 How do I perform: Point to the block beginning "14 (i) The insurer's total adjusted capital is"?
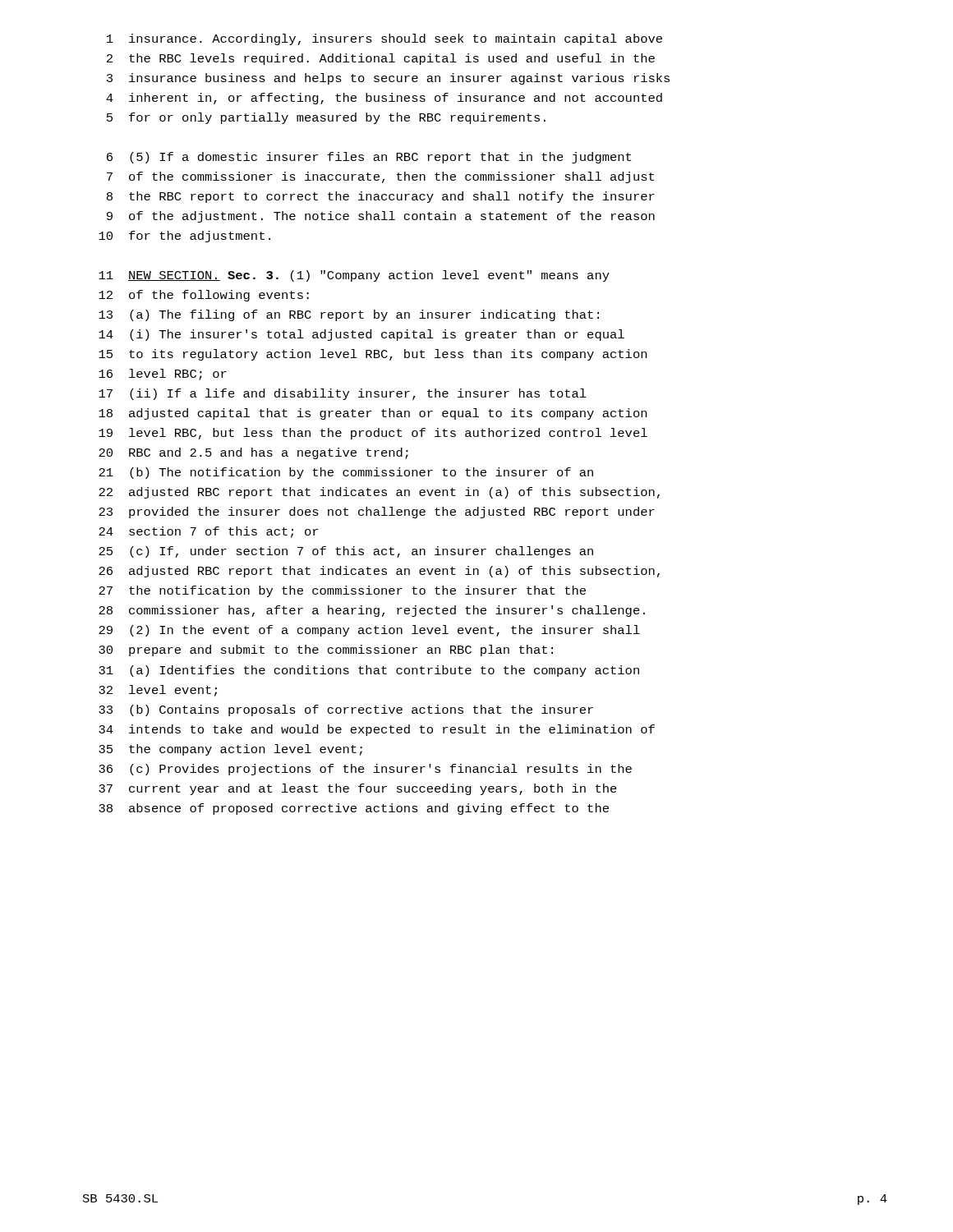coord(485,355)
